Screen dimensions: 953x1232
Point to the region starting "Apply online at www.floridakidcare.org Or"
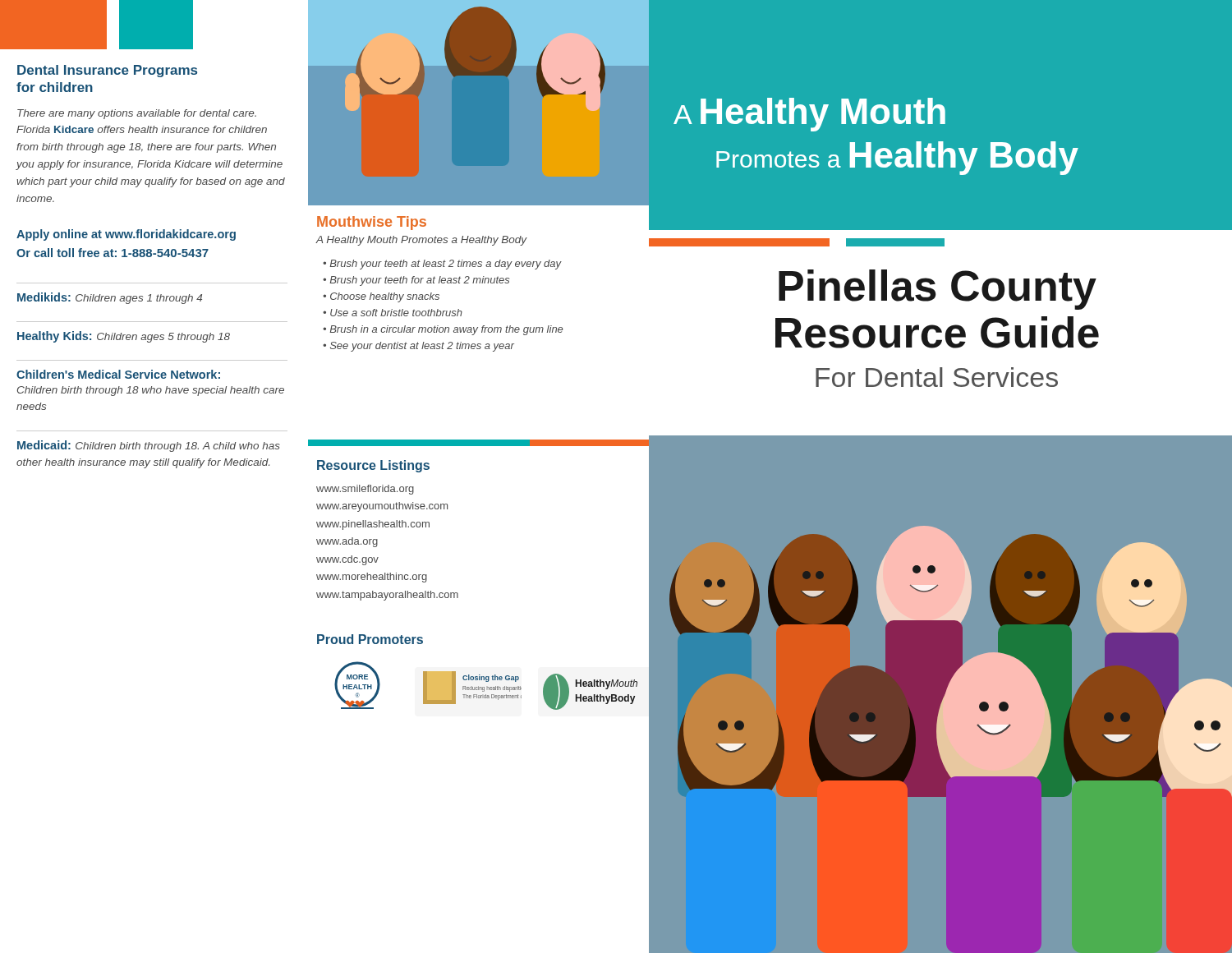(x=126, y=243)
